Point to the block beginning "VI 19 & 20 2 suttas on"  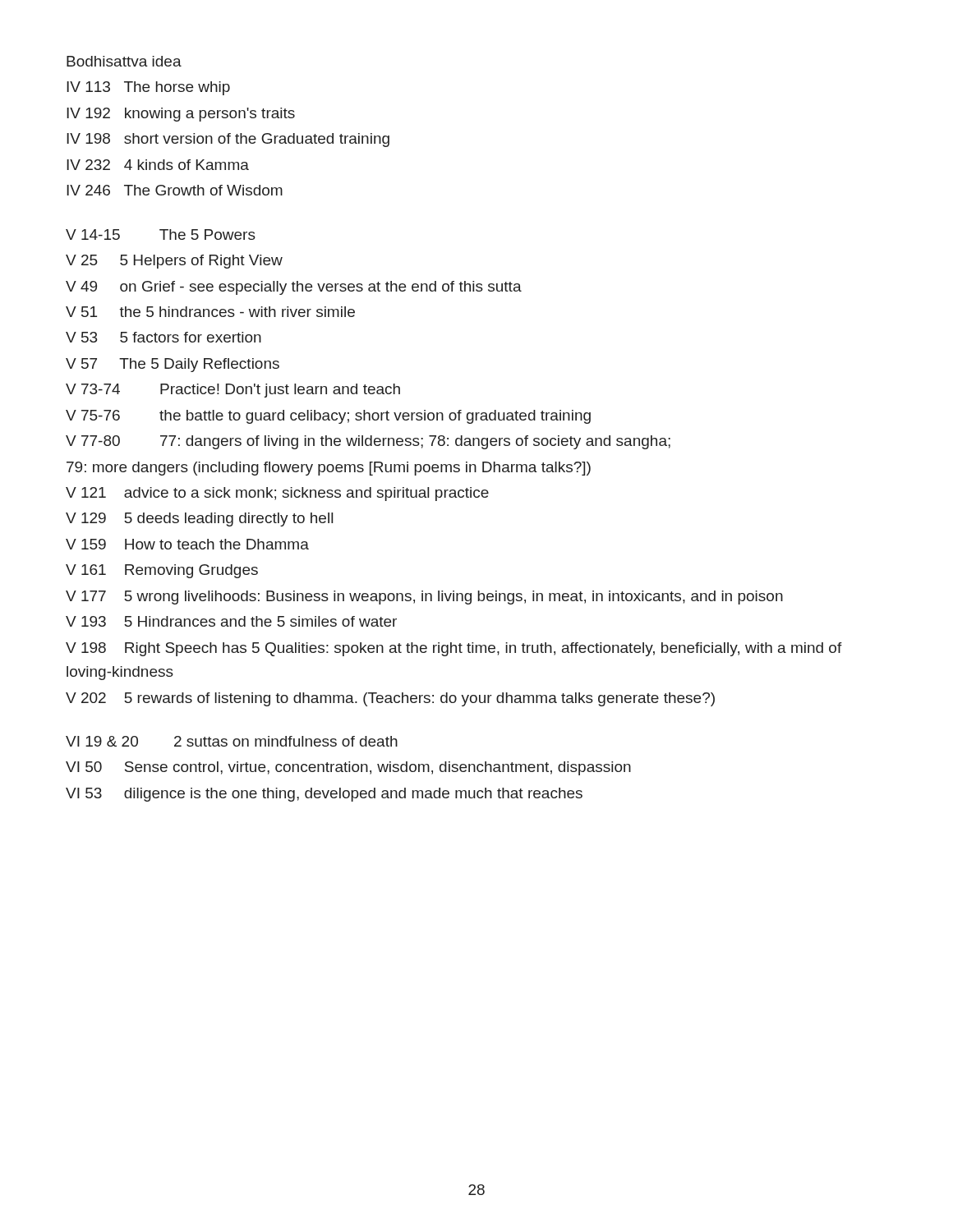click(232, 741)
